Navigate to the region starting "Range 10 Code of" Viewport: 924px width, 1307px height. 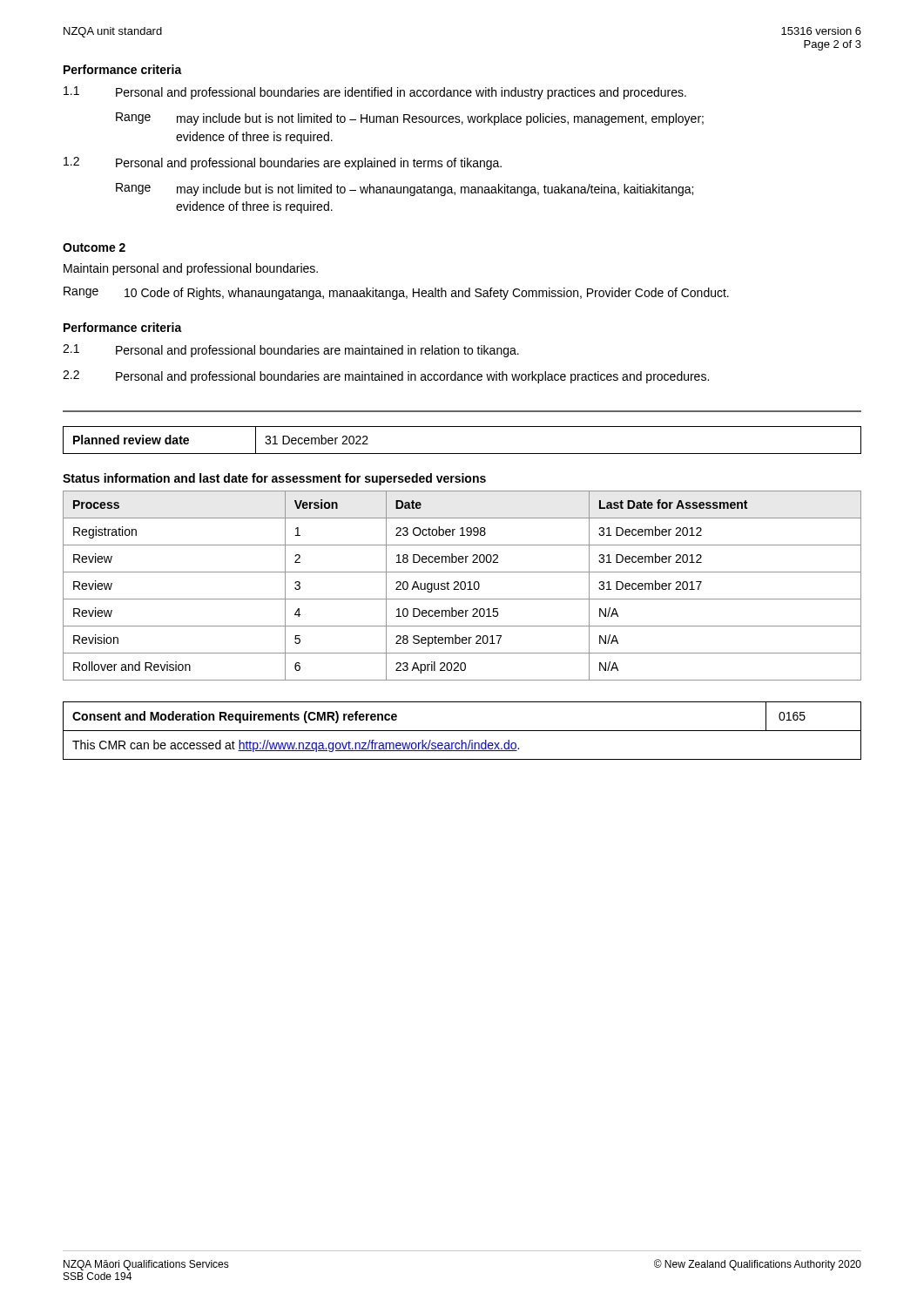(x=462, y=293)
